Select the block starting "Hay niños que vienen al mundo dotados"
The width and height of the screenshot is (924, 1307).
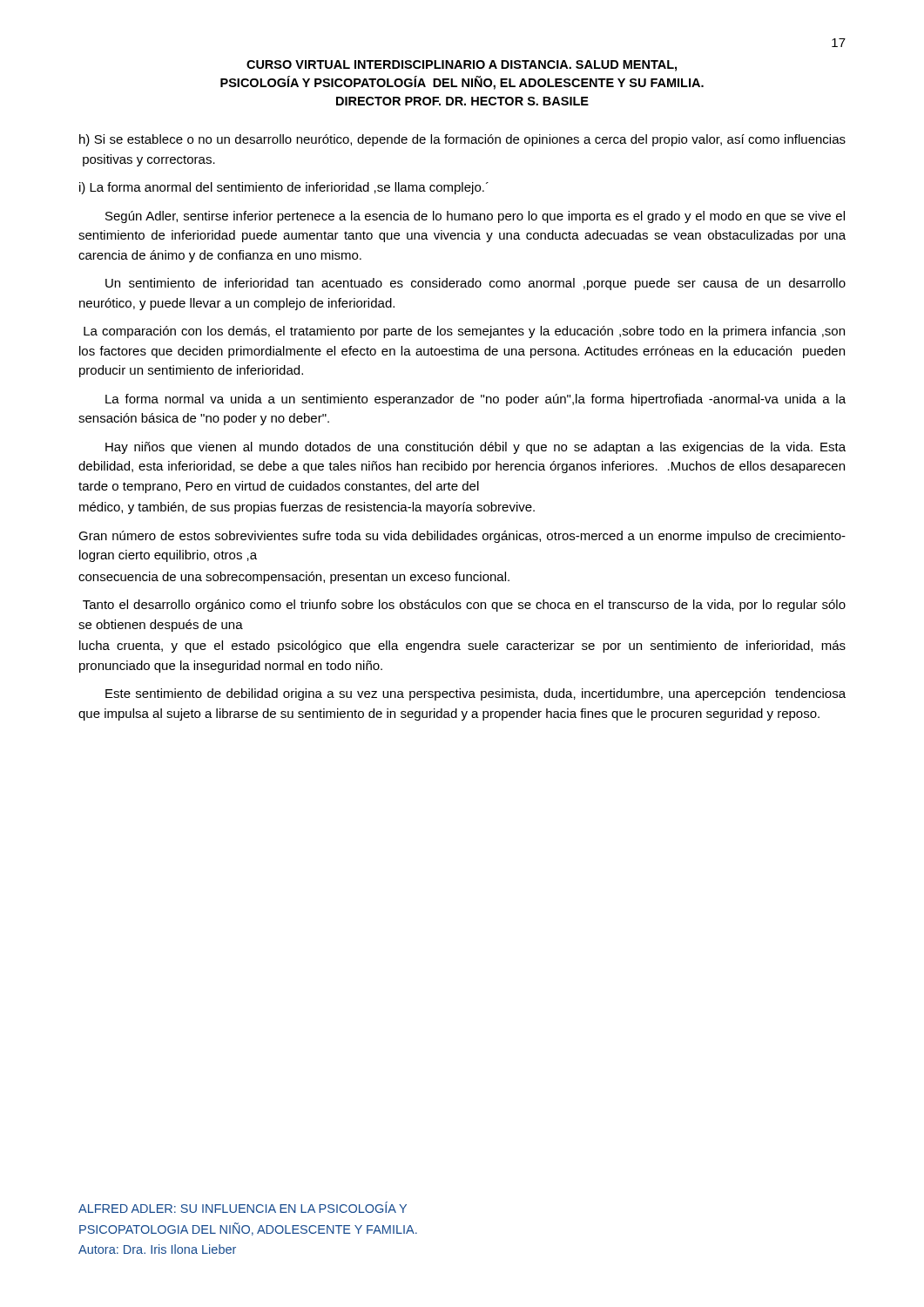click(462, 466)
